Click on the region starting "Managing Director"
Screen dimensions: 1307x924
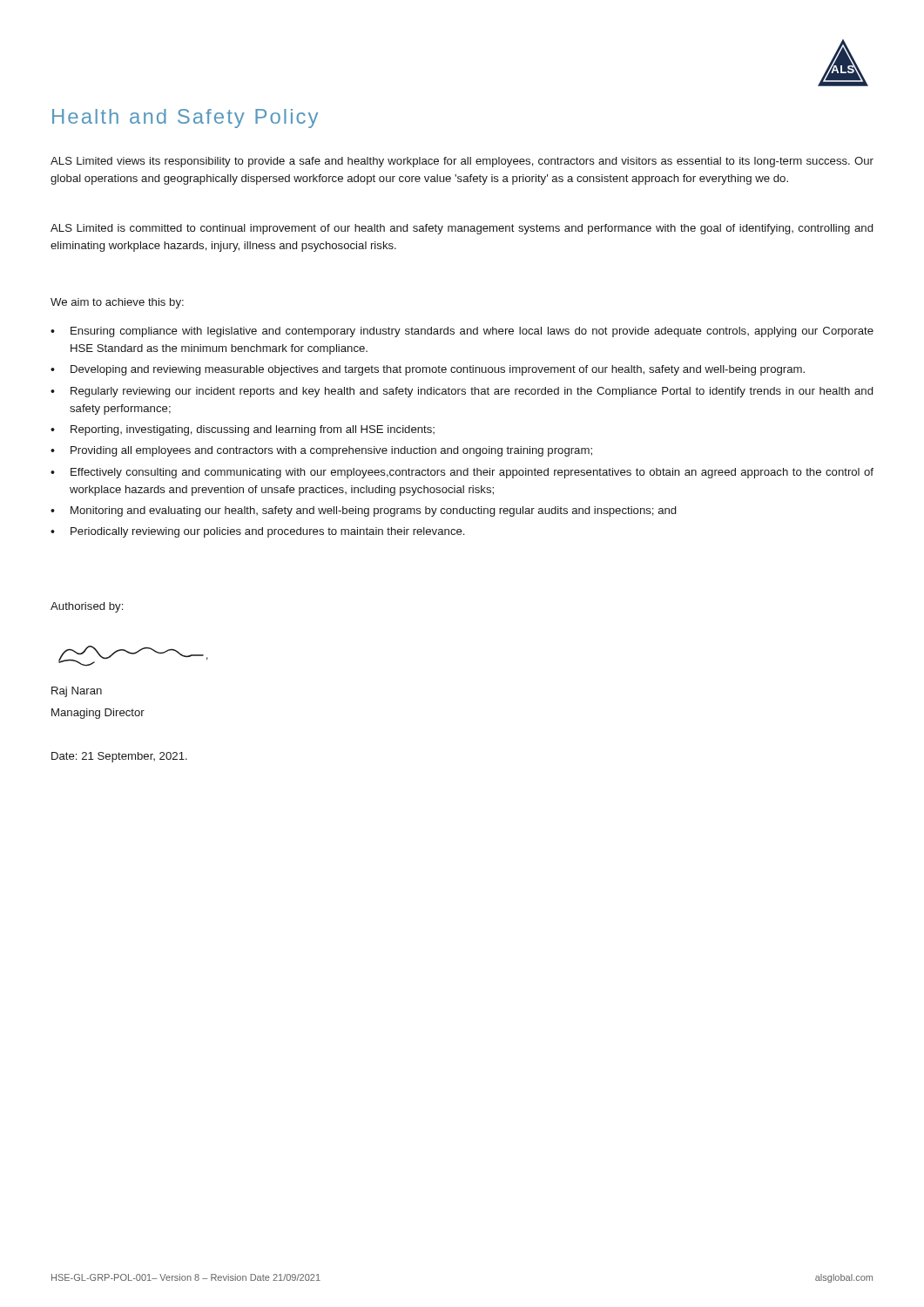tap(97, 712)
